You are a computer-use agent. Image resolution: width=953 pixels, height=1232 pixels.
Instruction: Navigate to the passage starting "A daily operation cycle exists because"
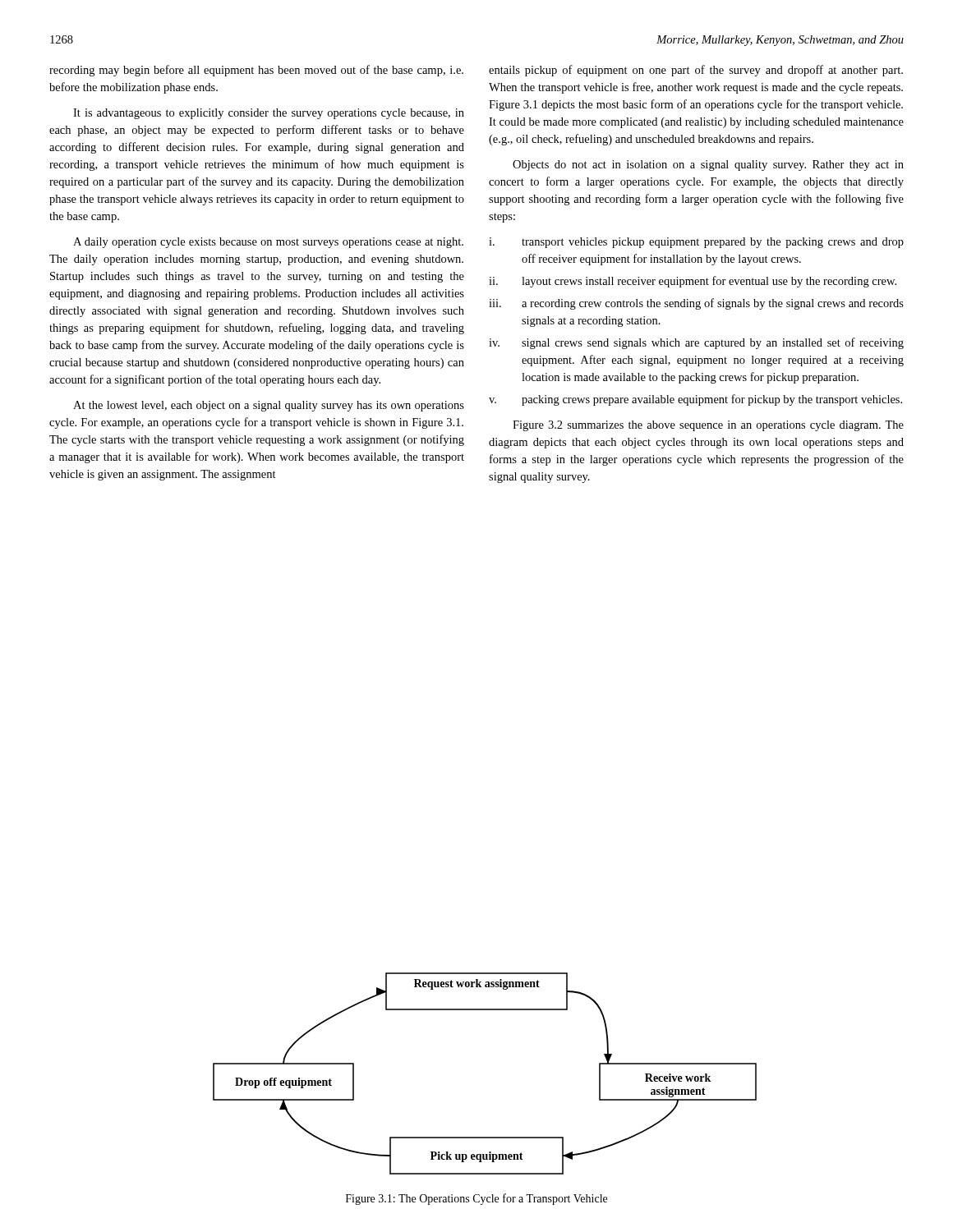[x=257, y=311]
